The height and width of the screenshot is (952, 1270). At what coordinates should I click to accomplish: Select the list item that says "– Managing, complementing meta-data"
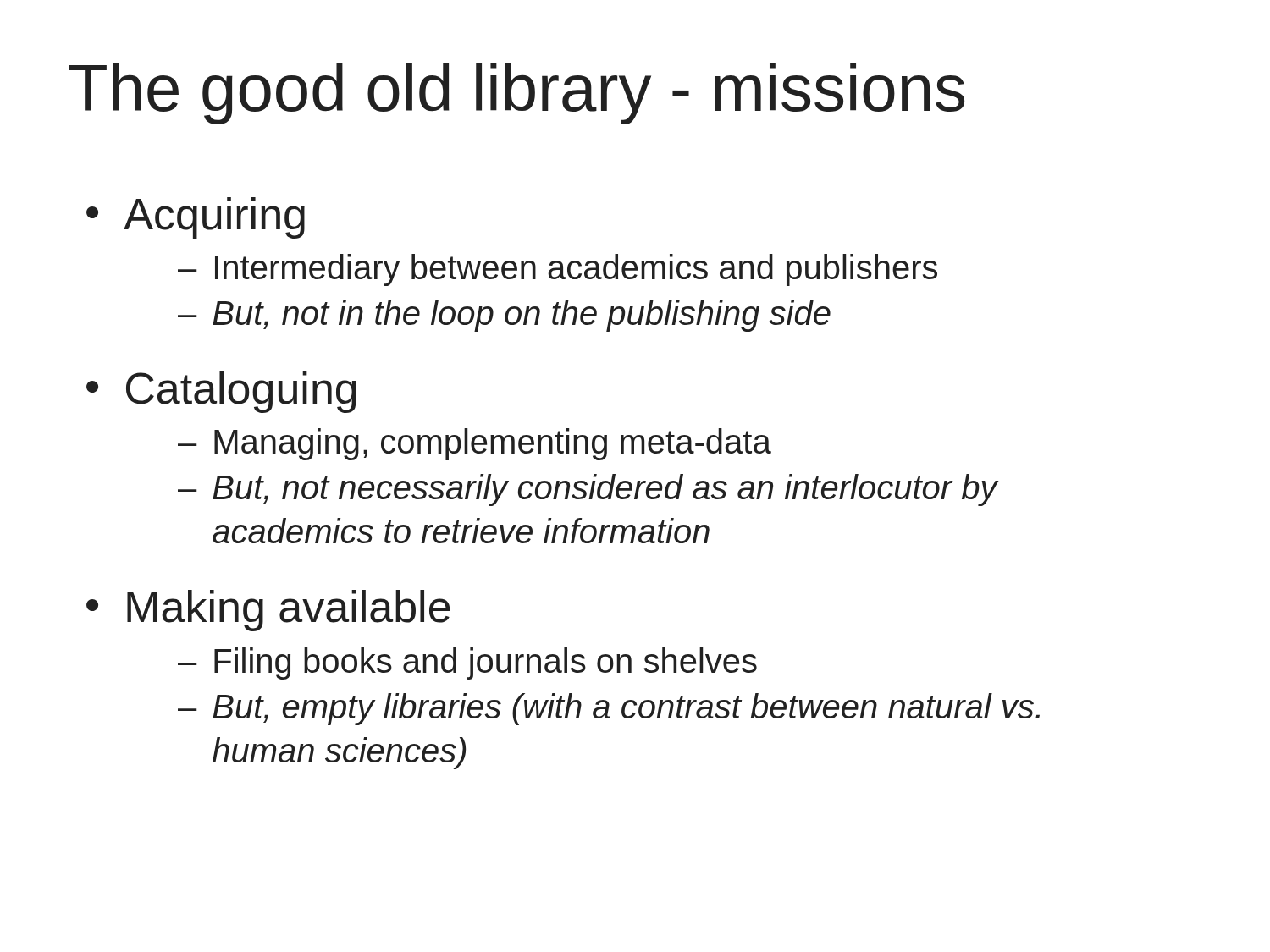click(474, 442)
